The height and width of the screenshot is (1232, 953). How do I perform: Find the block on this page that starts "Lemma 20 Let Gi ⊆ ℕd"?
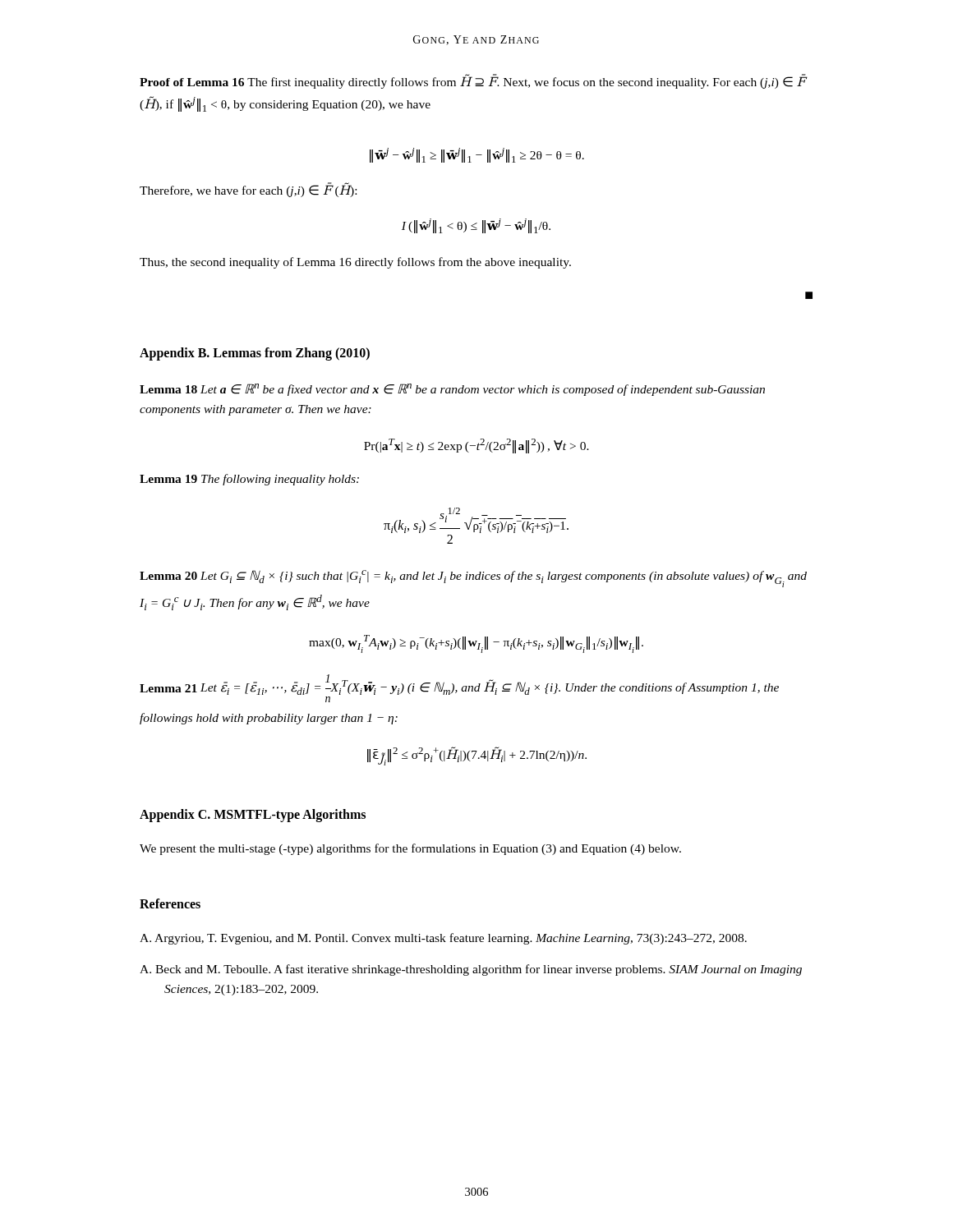click(x=476, y=589)
